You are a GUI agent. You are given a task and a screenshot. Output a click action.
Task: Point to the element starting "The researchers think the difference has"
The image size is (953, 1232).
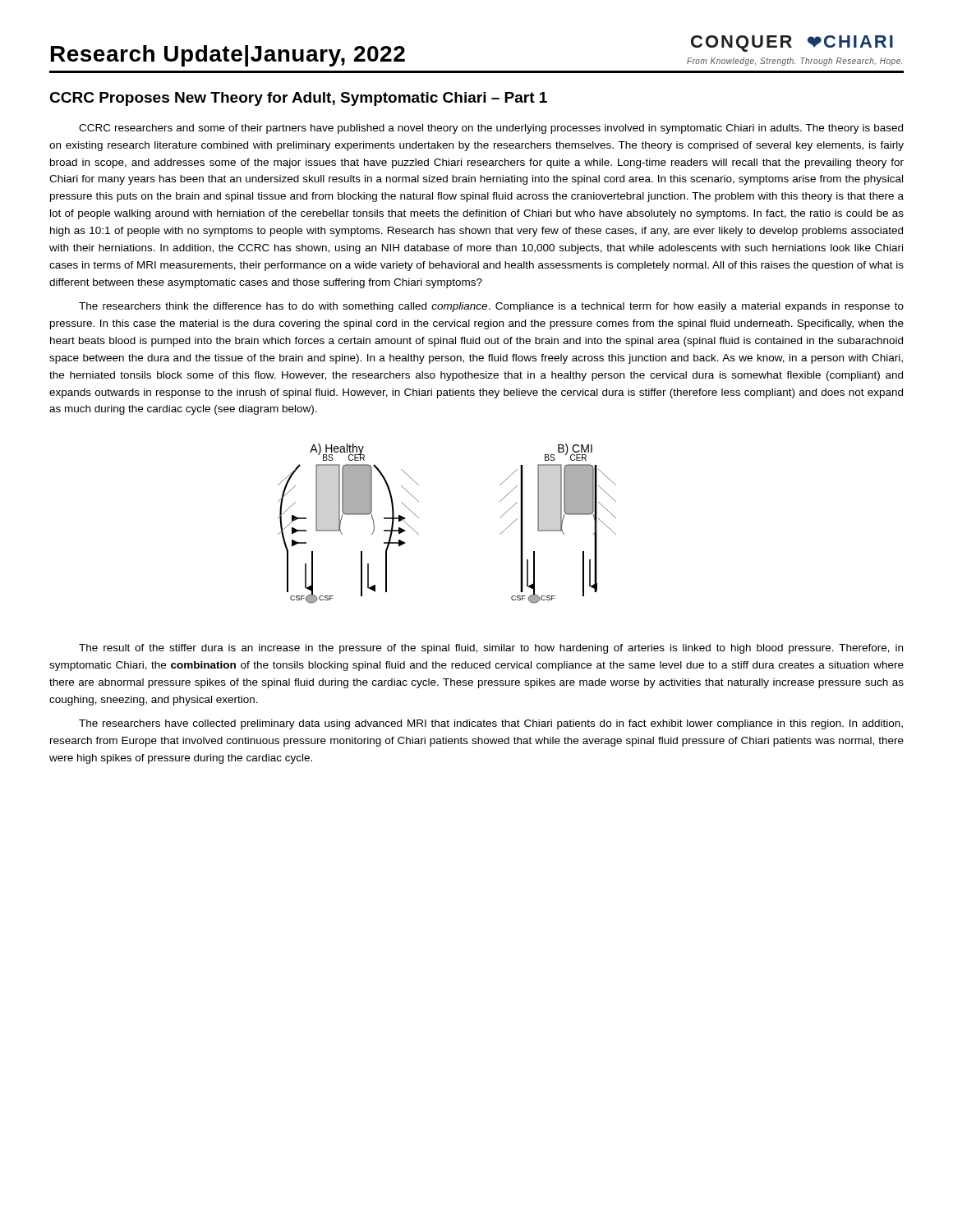pos(476,358)
